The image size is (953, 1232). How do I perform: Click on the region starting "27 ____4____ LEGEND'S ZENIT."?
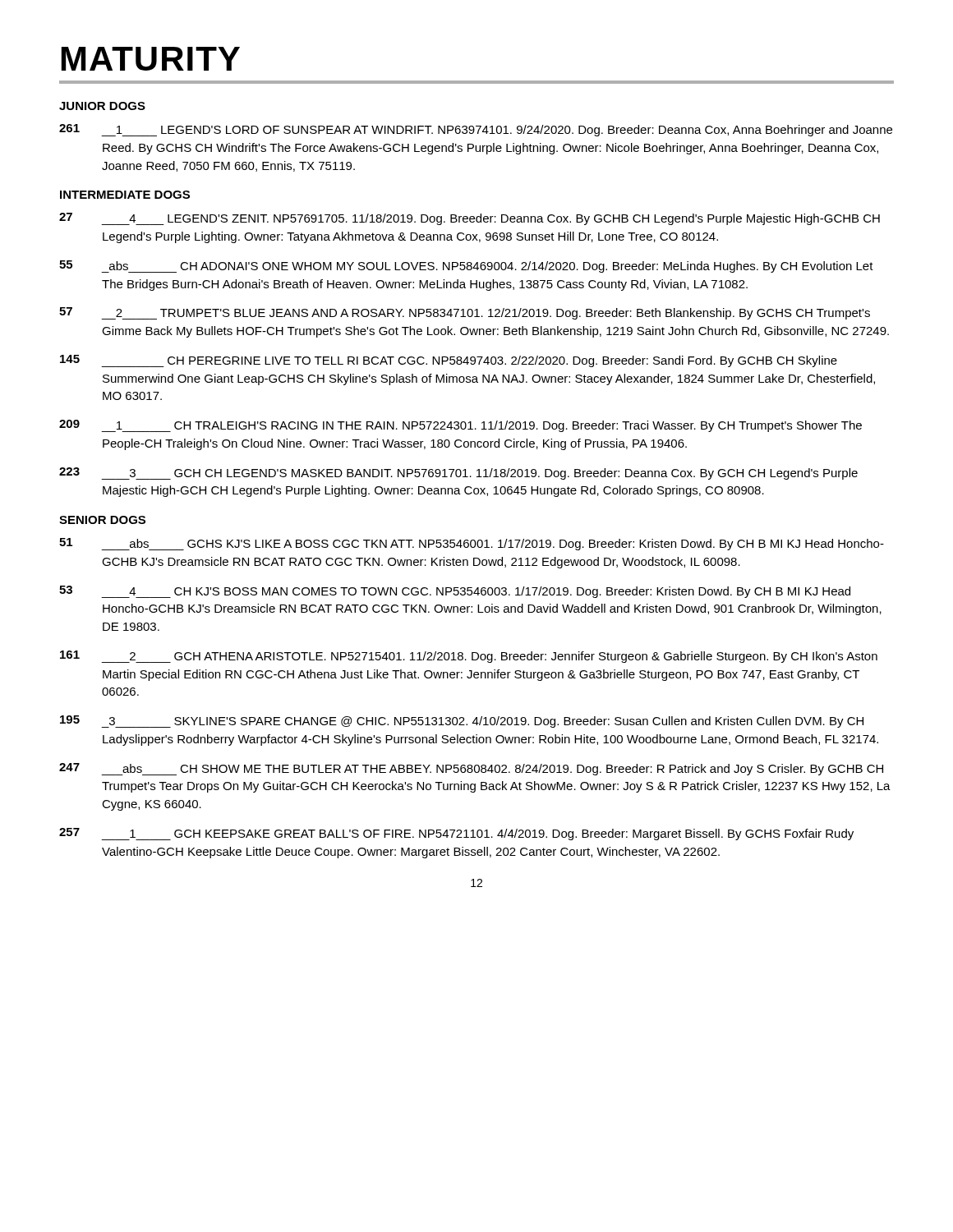[476, 228]
